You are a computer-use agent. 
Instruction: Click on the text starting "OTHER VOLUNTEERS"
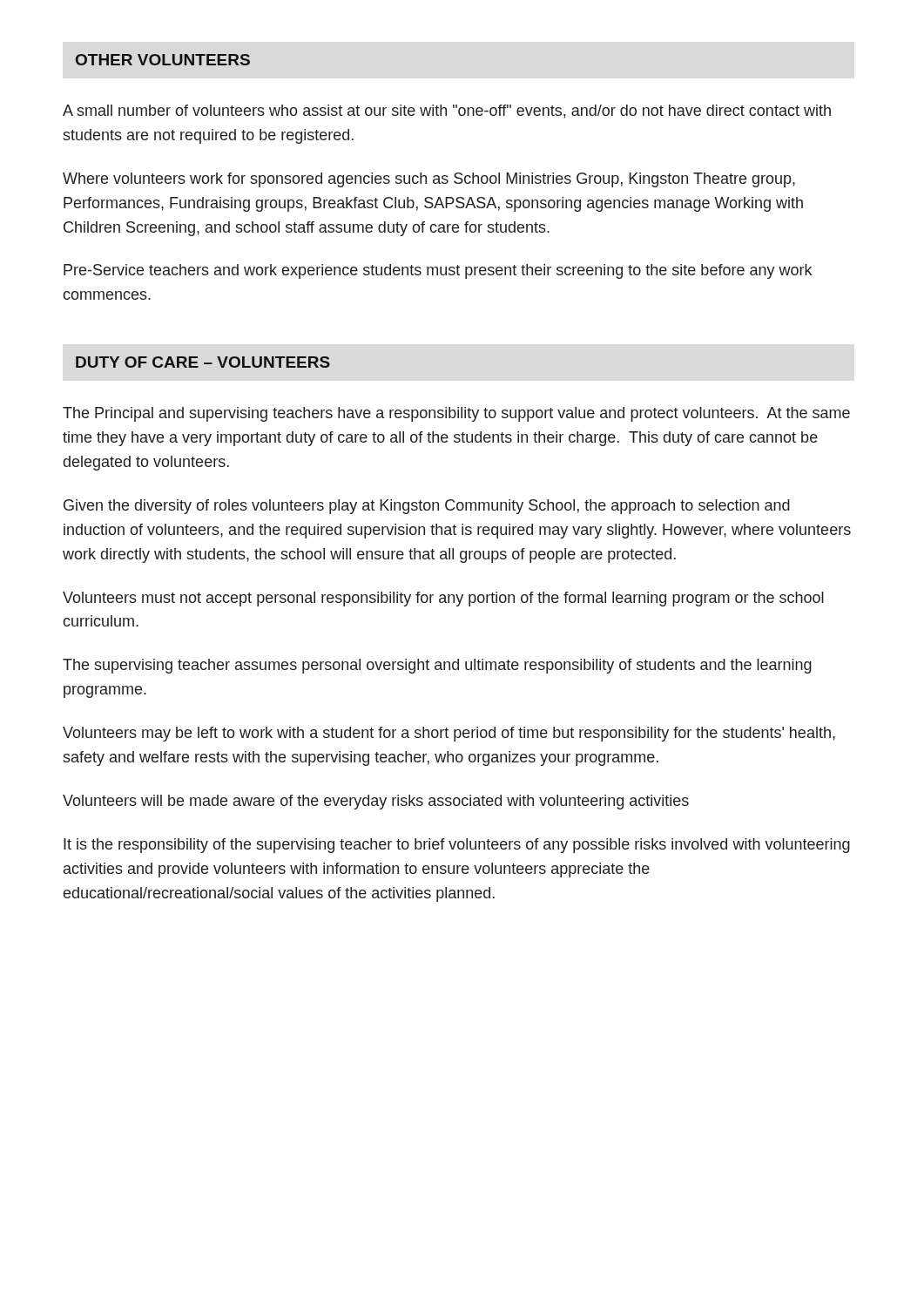pyautogui.click(x=163, y=60)
